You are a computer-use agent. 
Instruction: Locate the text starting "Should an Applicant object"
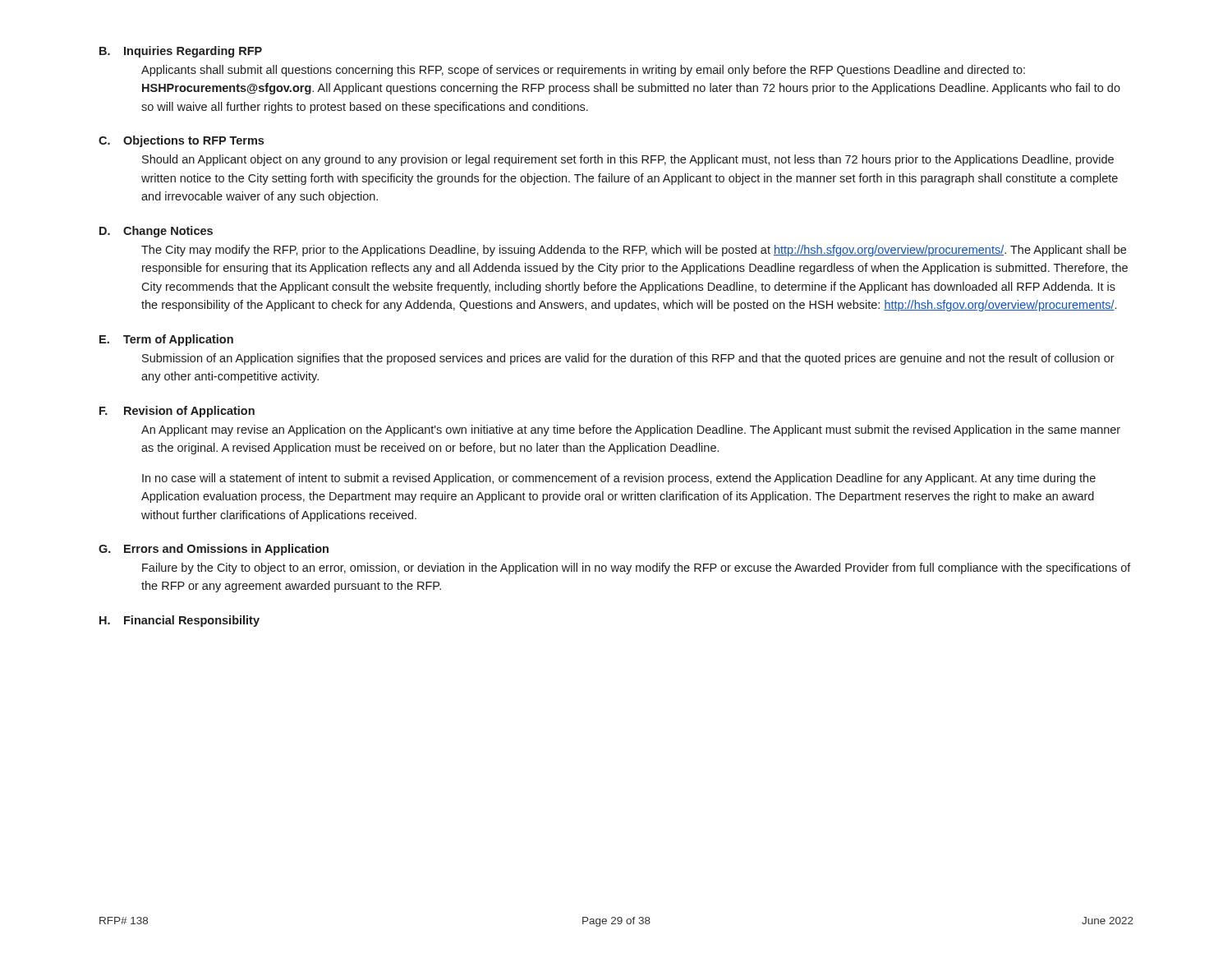630,178
